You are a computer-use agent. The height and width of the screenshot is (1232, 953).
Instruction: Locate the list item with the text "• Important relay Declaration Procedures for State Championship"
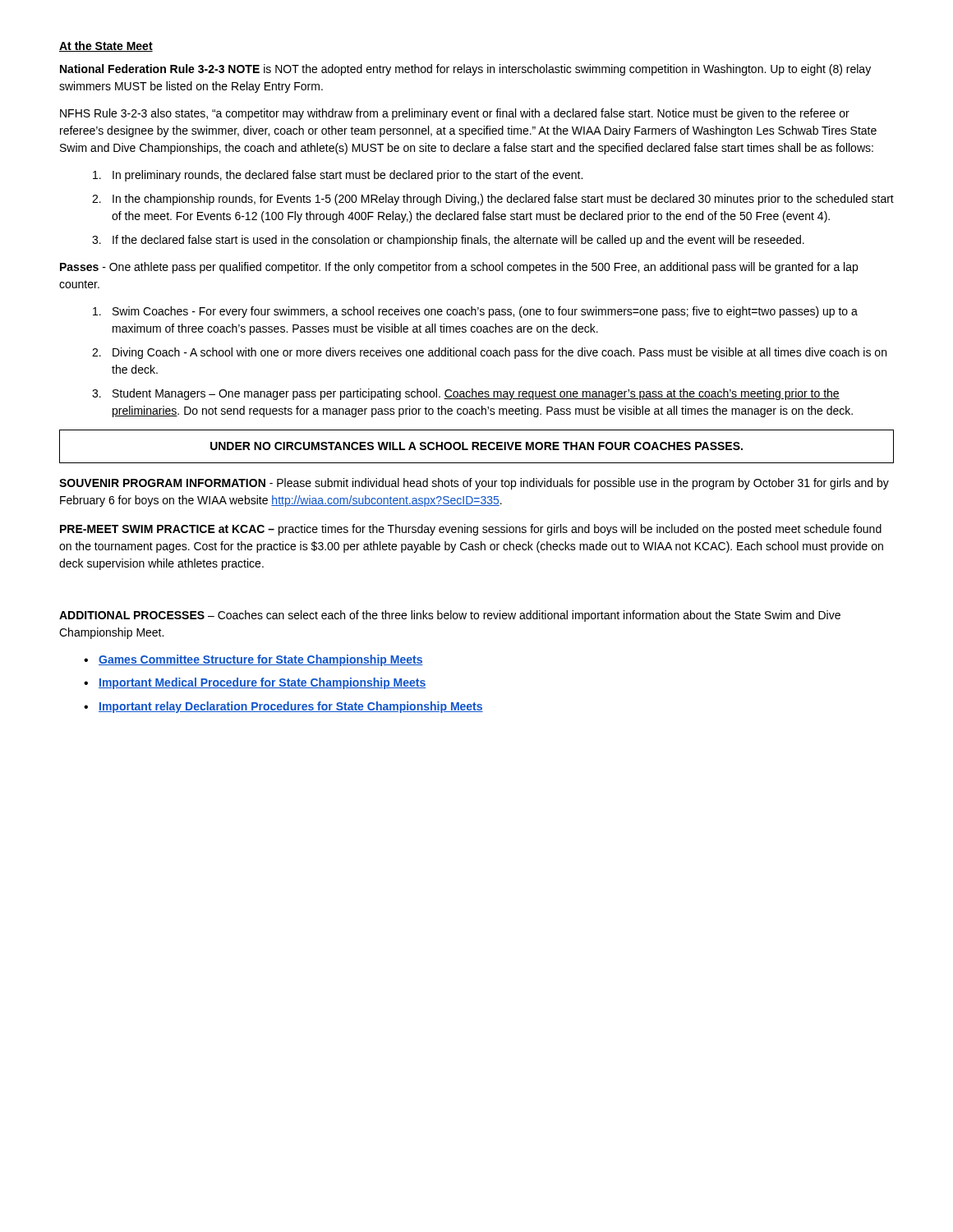[x=283, y=707]
